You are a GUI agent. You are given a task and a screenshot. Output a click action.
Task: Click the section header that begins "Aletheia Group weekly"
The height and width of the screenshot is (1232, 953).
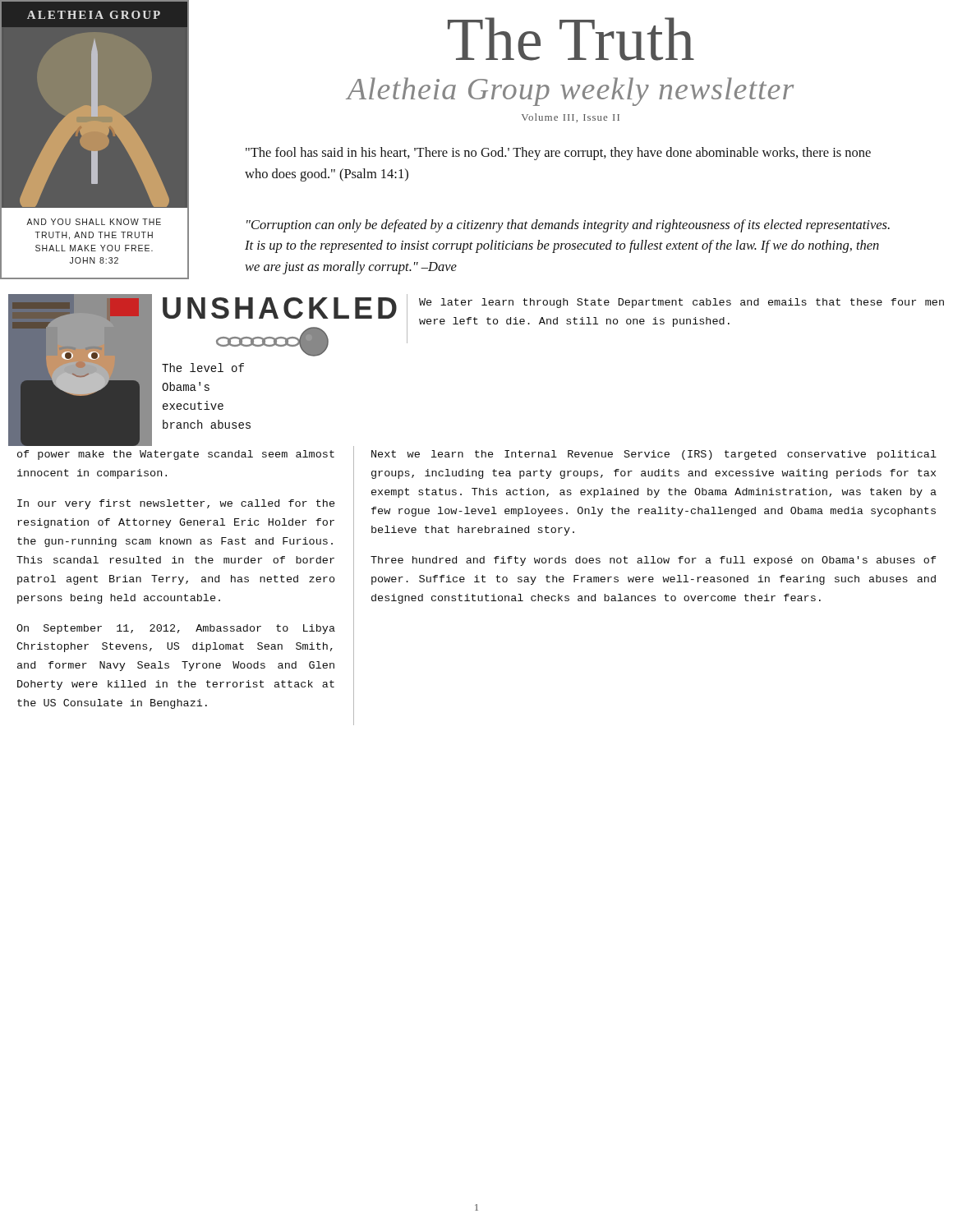click(571, 89)
